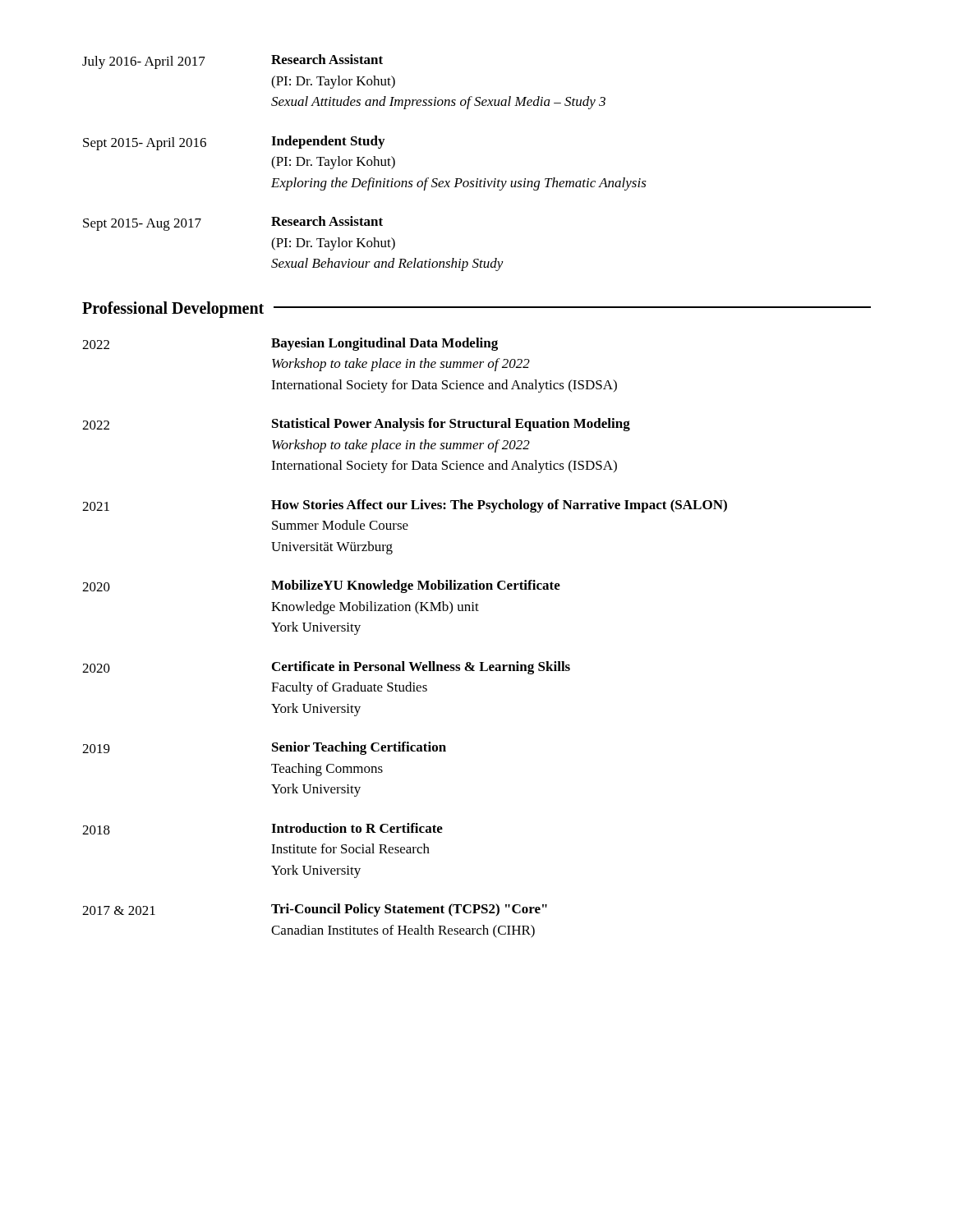
Task: Find the list item that reads "2022 Bayesian Longitudinal"
Action: point(476,364)
